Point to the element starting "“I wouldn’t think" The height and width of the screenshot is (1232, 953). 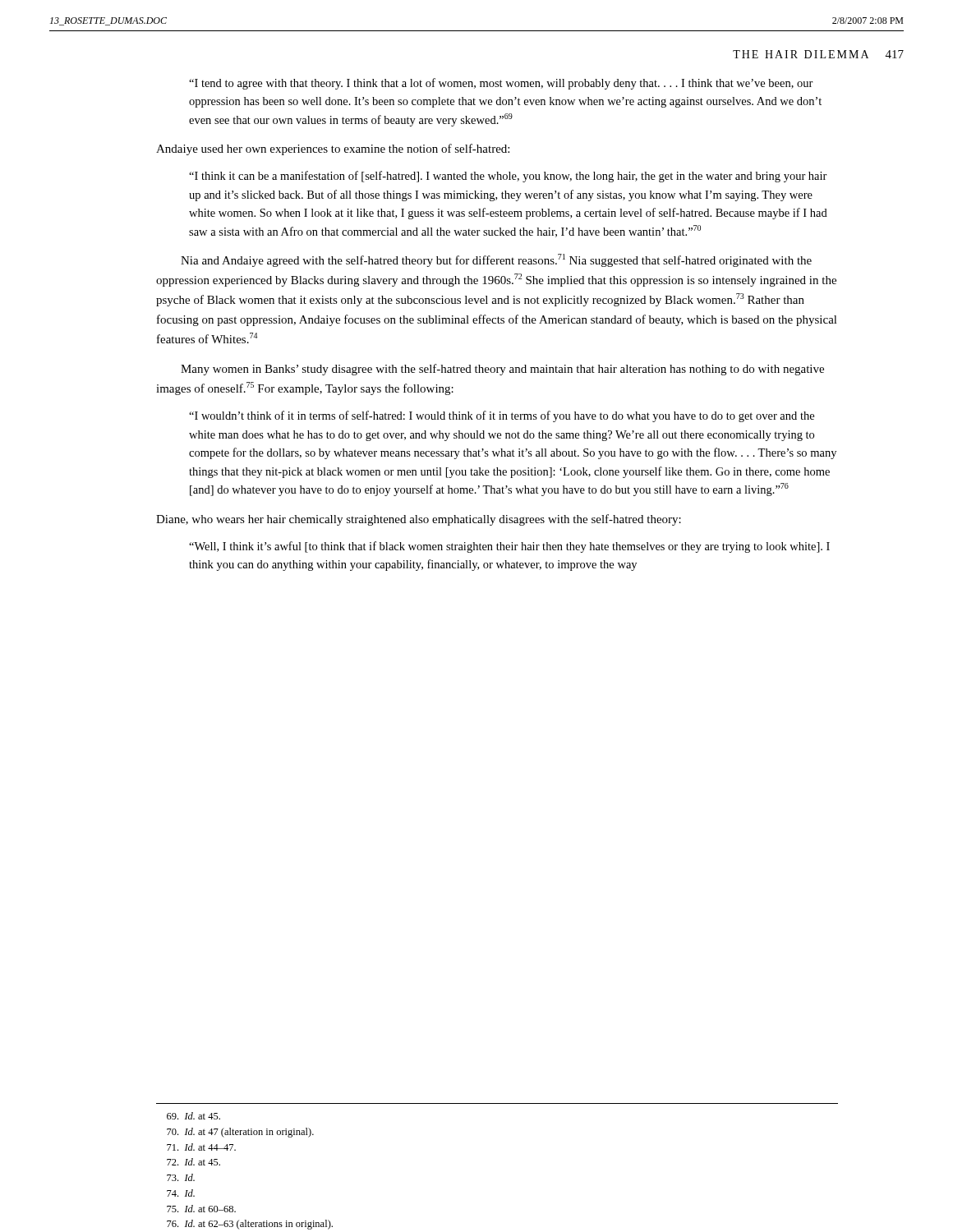513,453
